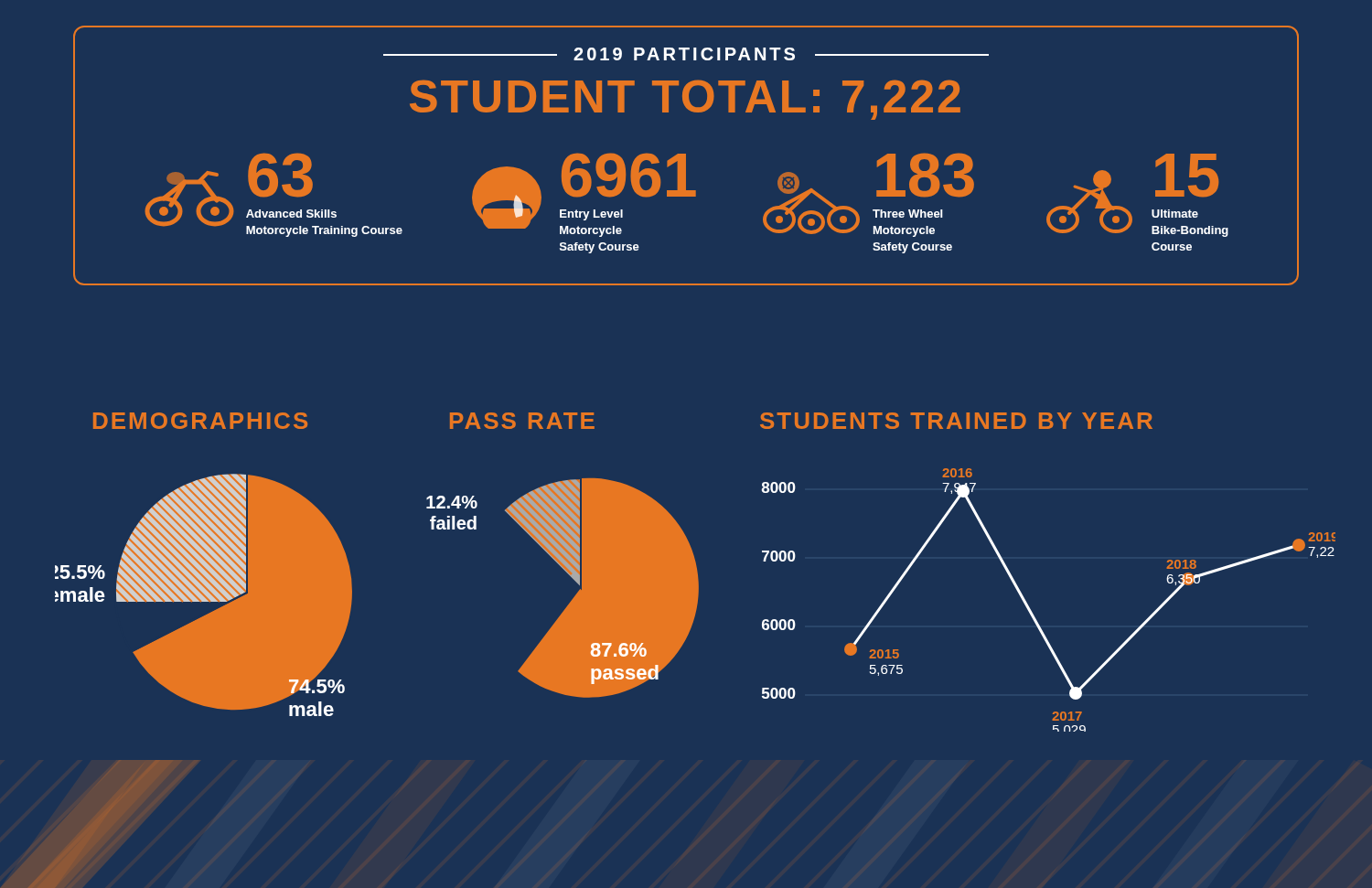Image resolution: width=1372 pixels, height=888 pixels.
Task: Navigate to the text starting "2019 PARTICIPANTS"
Action: [686, 54]
